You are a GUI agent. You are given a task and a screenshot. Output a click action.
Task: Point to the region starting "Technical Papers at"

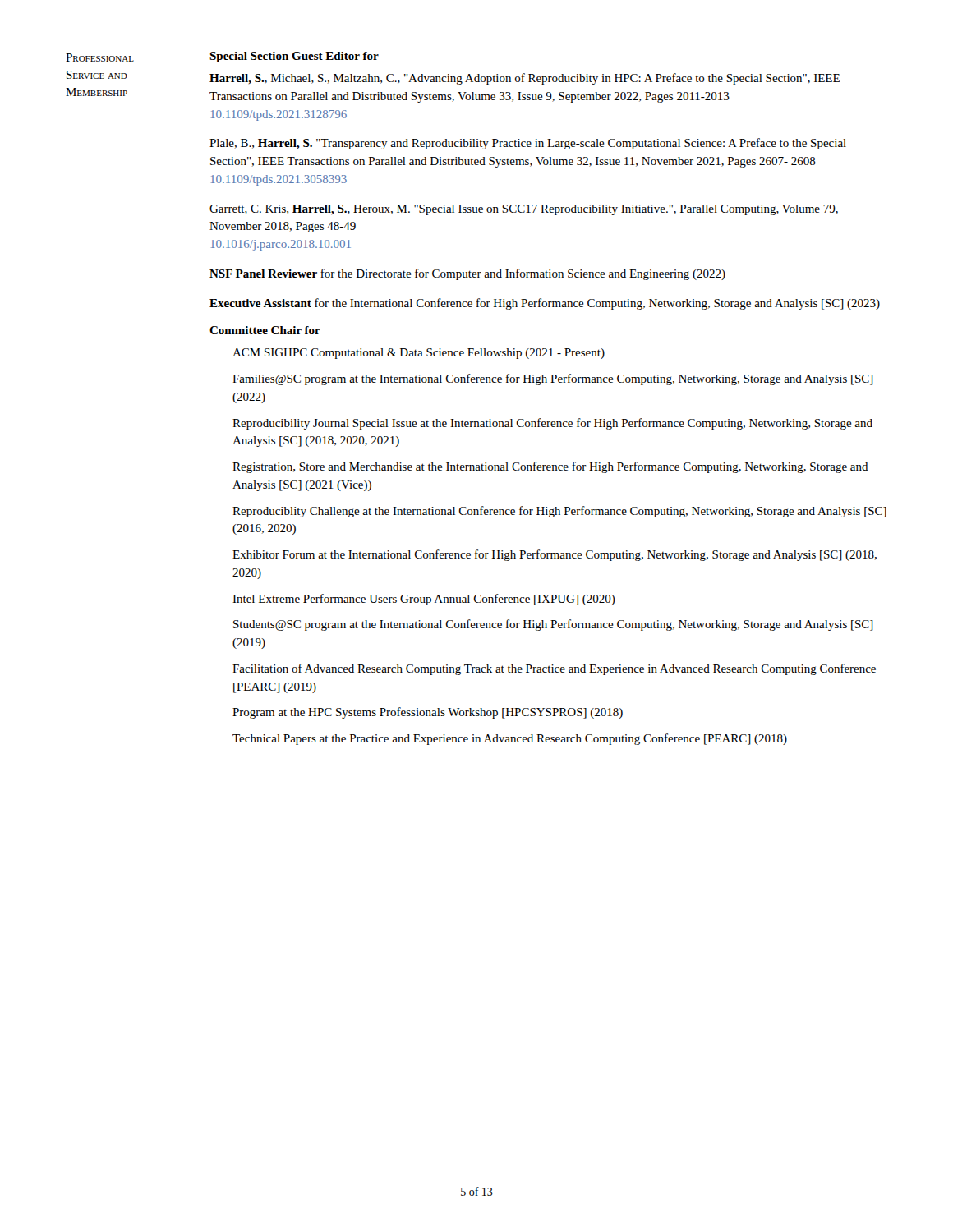[510, 738]
